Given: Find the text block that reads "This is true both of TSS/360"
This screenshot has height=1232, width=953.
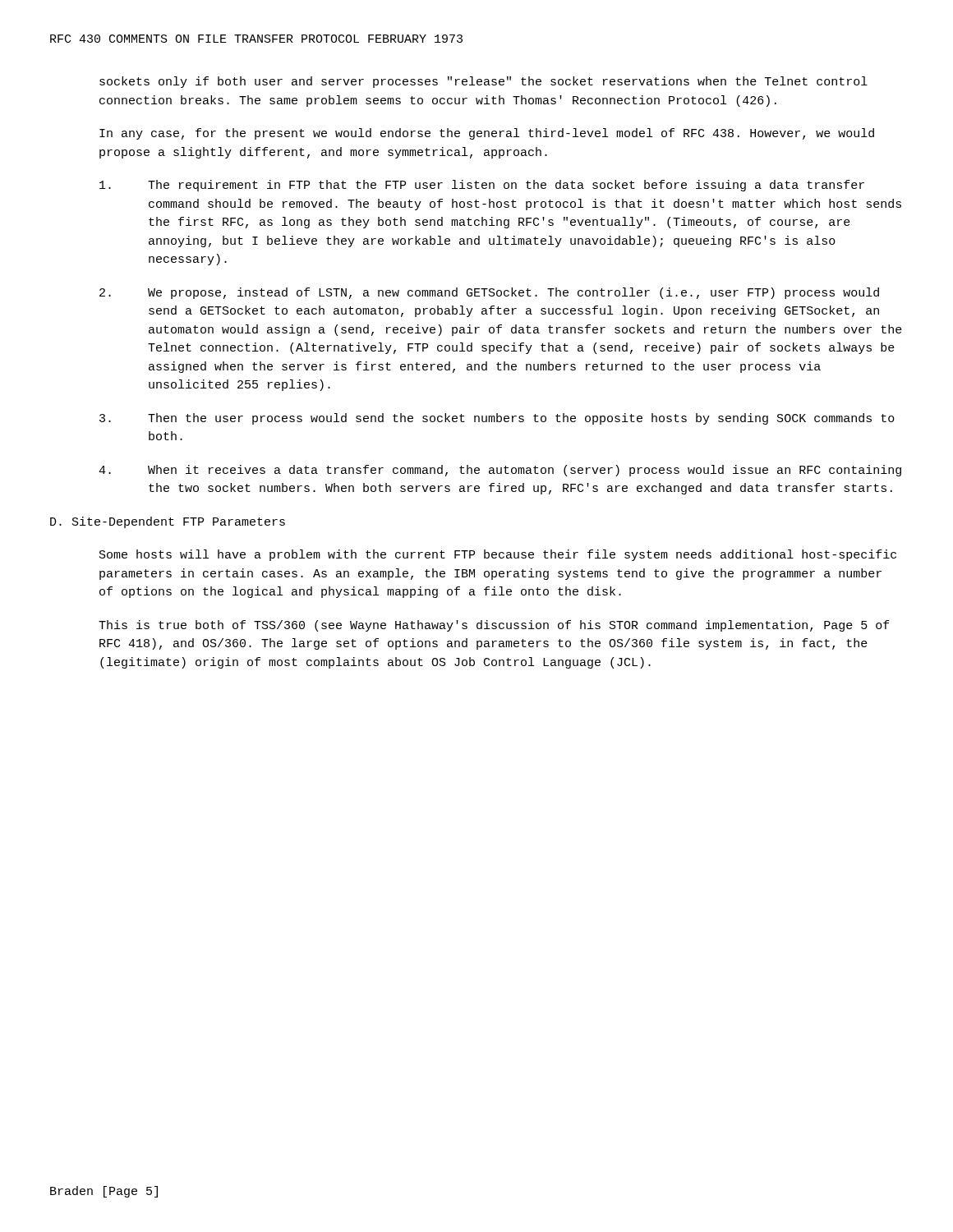Looking at the screenshot, I should (501, 645).
